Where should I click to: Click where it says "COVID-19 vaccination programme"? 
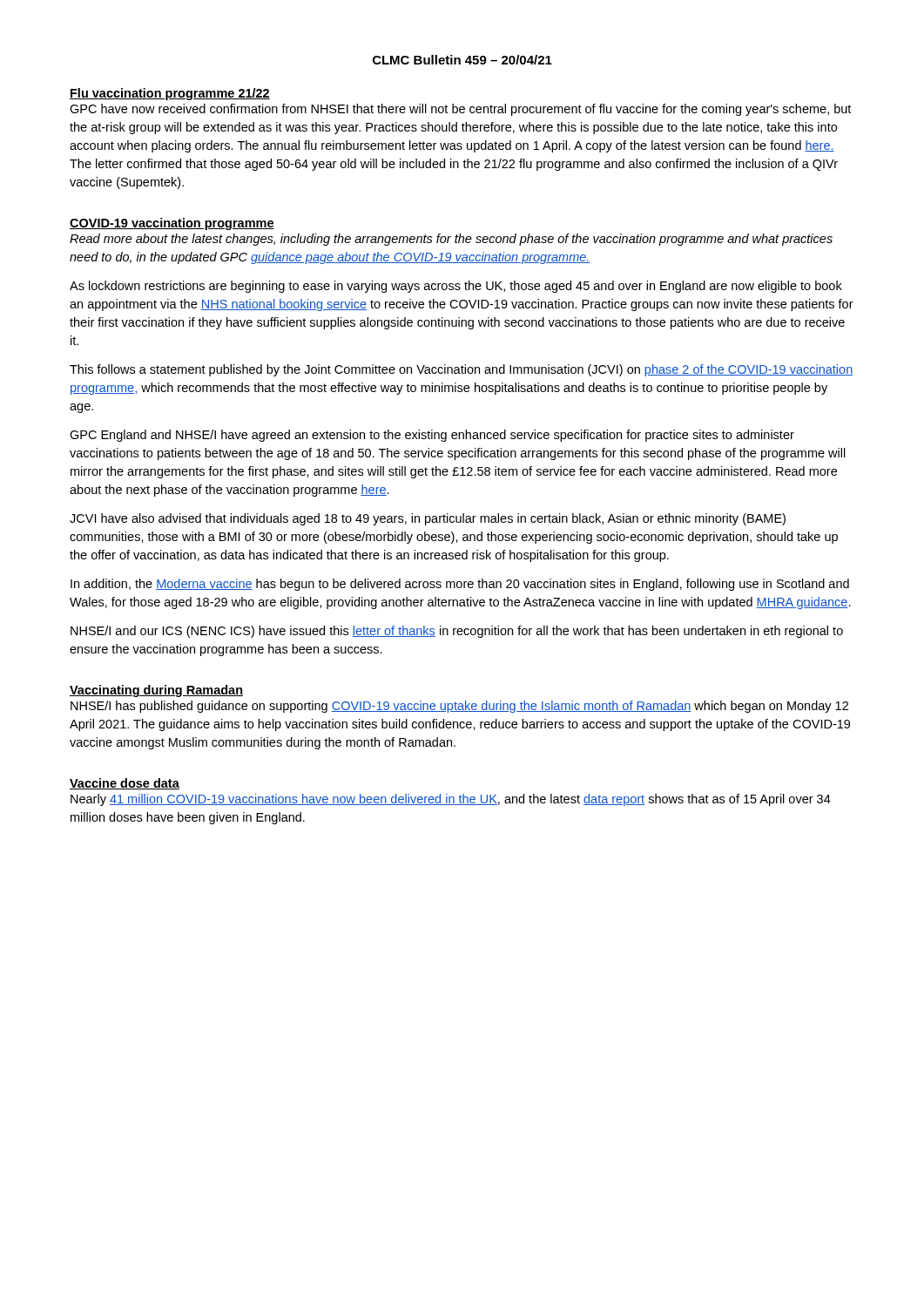(x=172, y=223)
